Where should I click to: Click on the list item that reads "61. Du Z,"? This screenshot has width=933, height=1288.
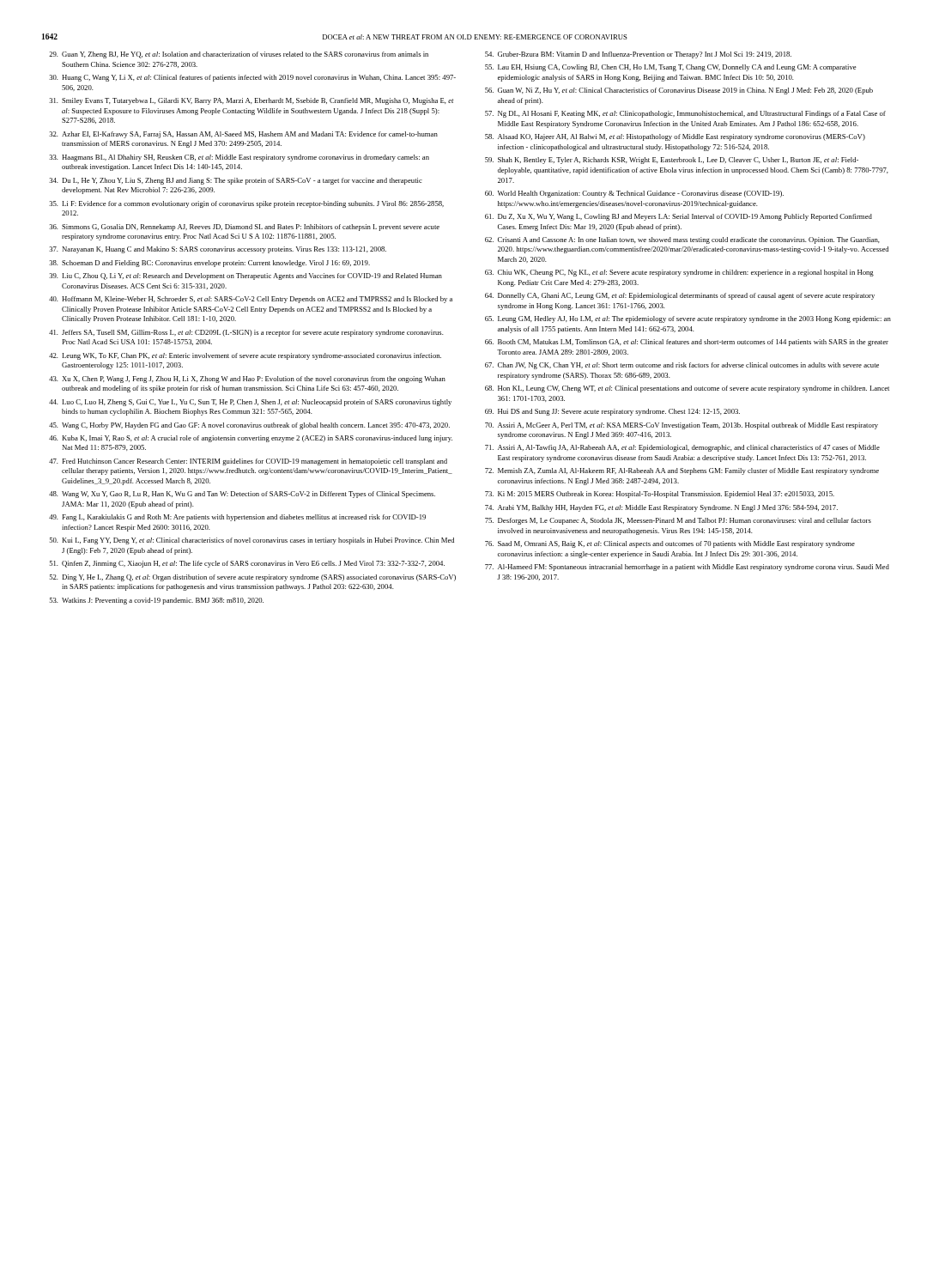(684, 222)
